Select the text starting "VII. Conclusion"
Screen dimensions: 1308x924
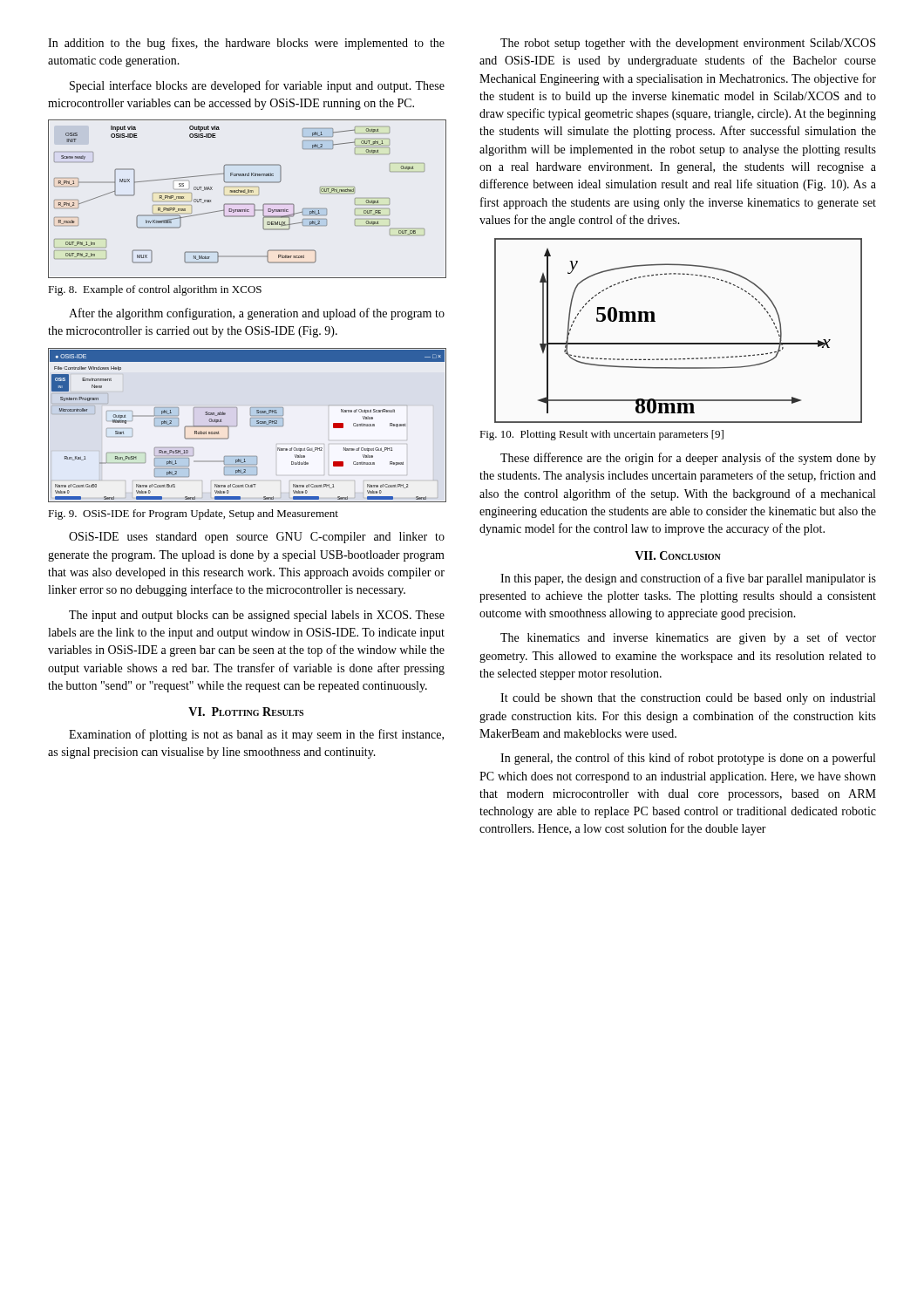click(678, 556)
